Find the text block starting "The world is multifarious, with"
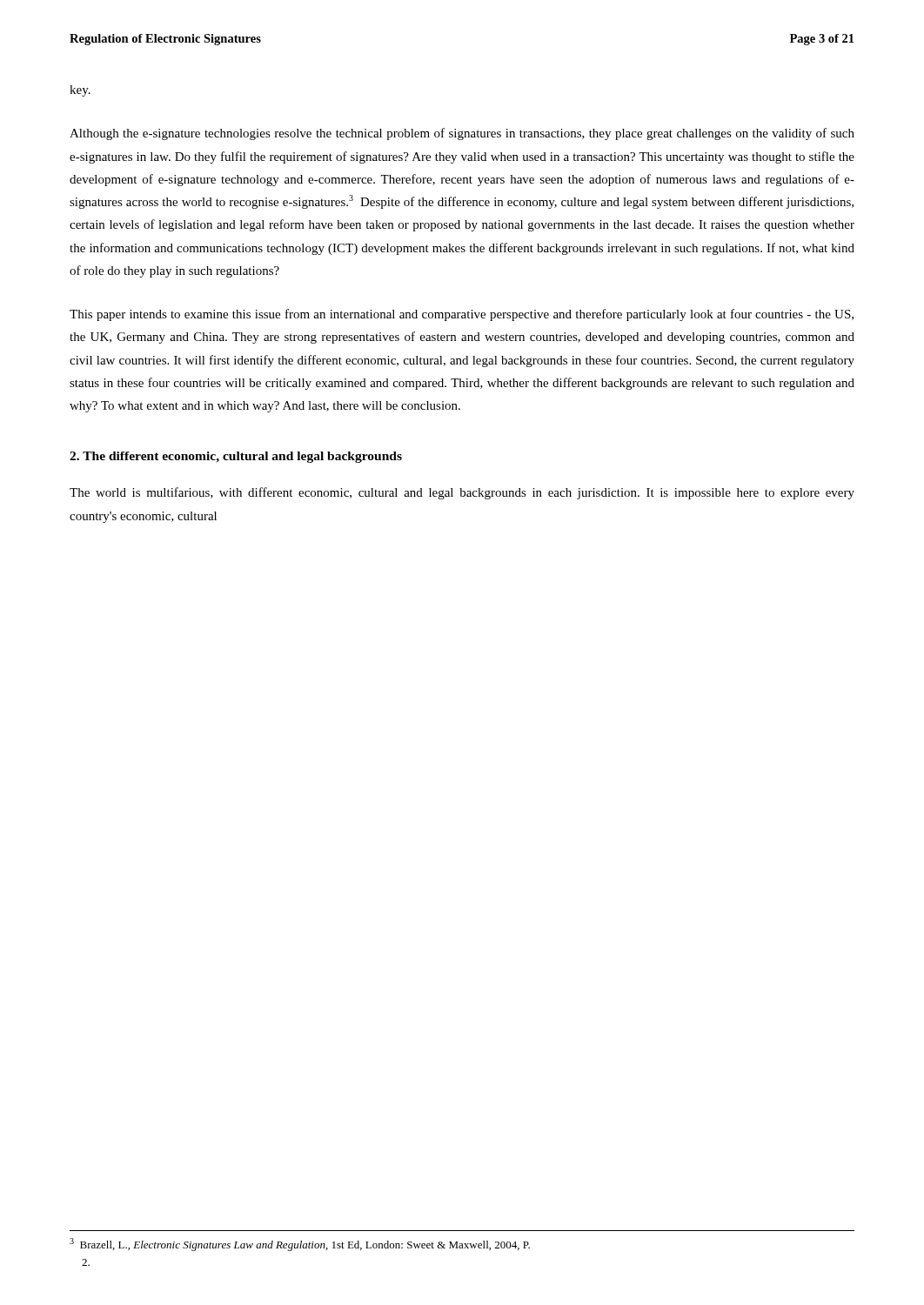The height and width of the screenshot is (1305, 924). (462, 504)
